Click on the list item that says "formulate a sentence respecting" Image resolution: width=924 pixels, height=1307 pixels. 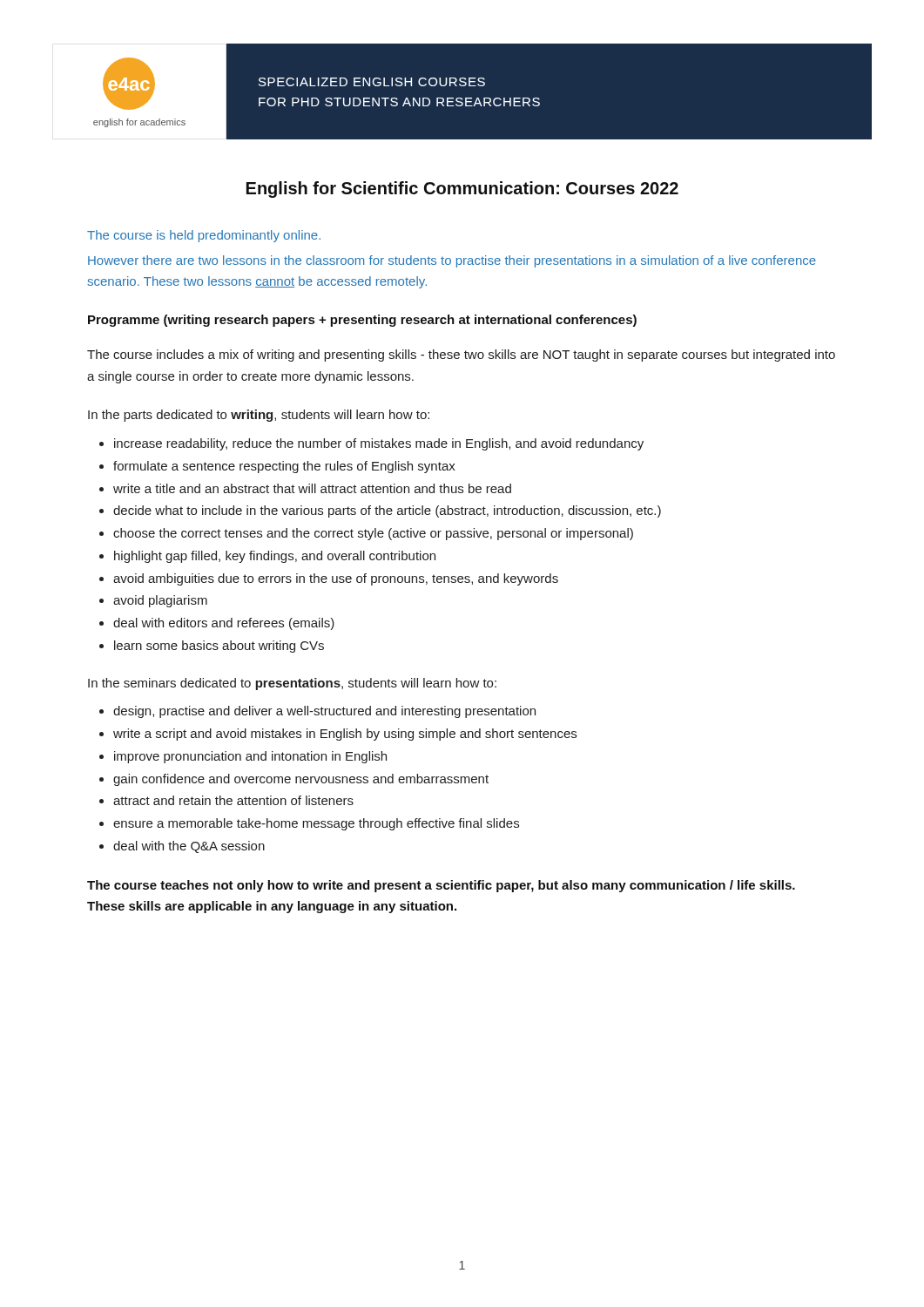(284, 465)
